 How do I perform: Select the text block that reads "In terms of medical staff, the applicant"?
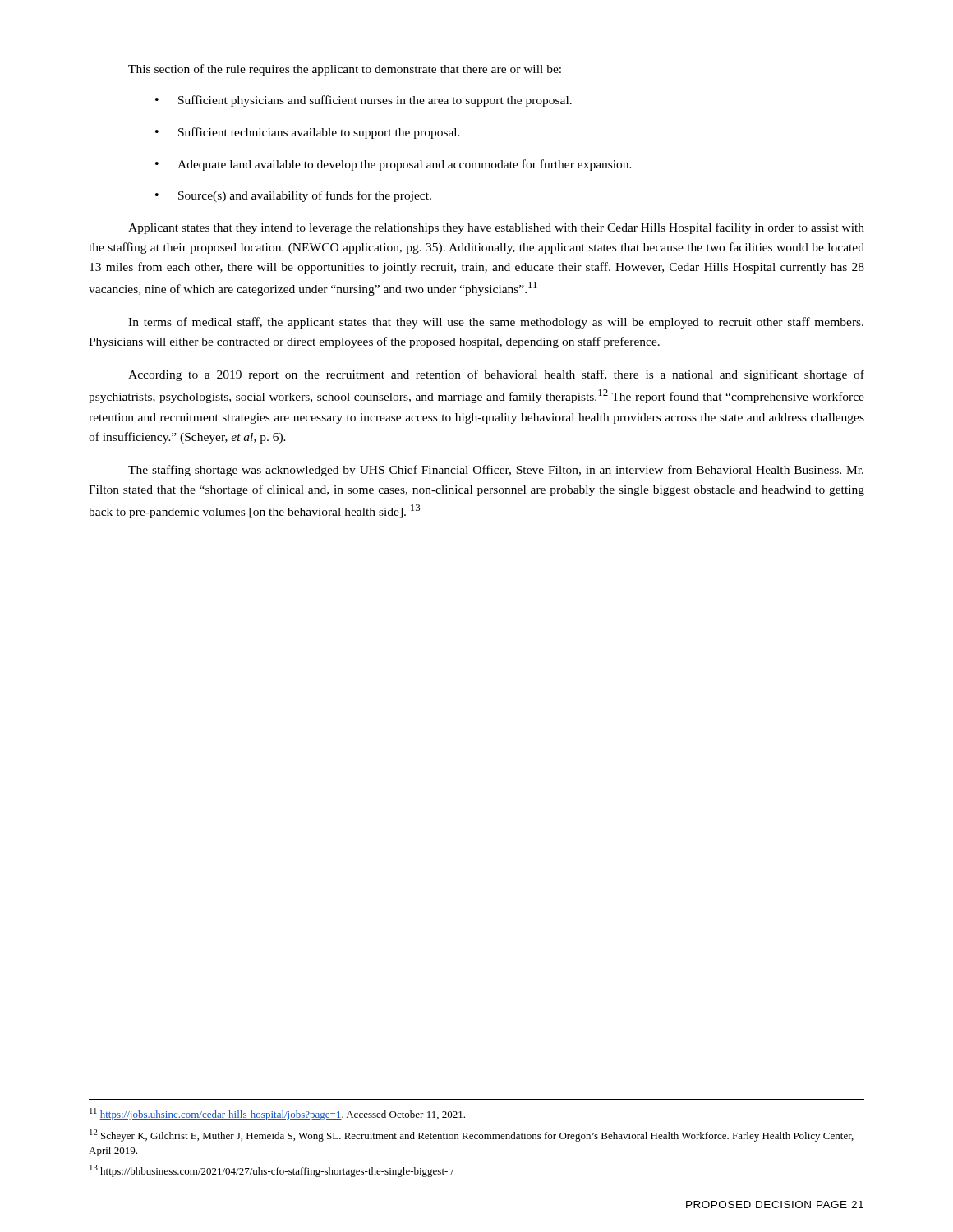click(x=476, y=332)
